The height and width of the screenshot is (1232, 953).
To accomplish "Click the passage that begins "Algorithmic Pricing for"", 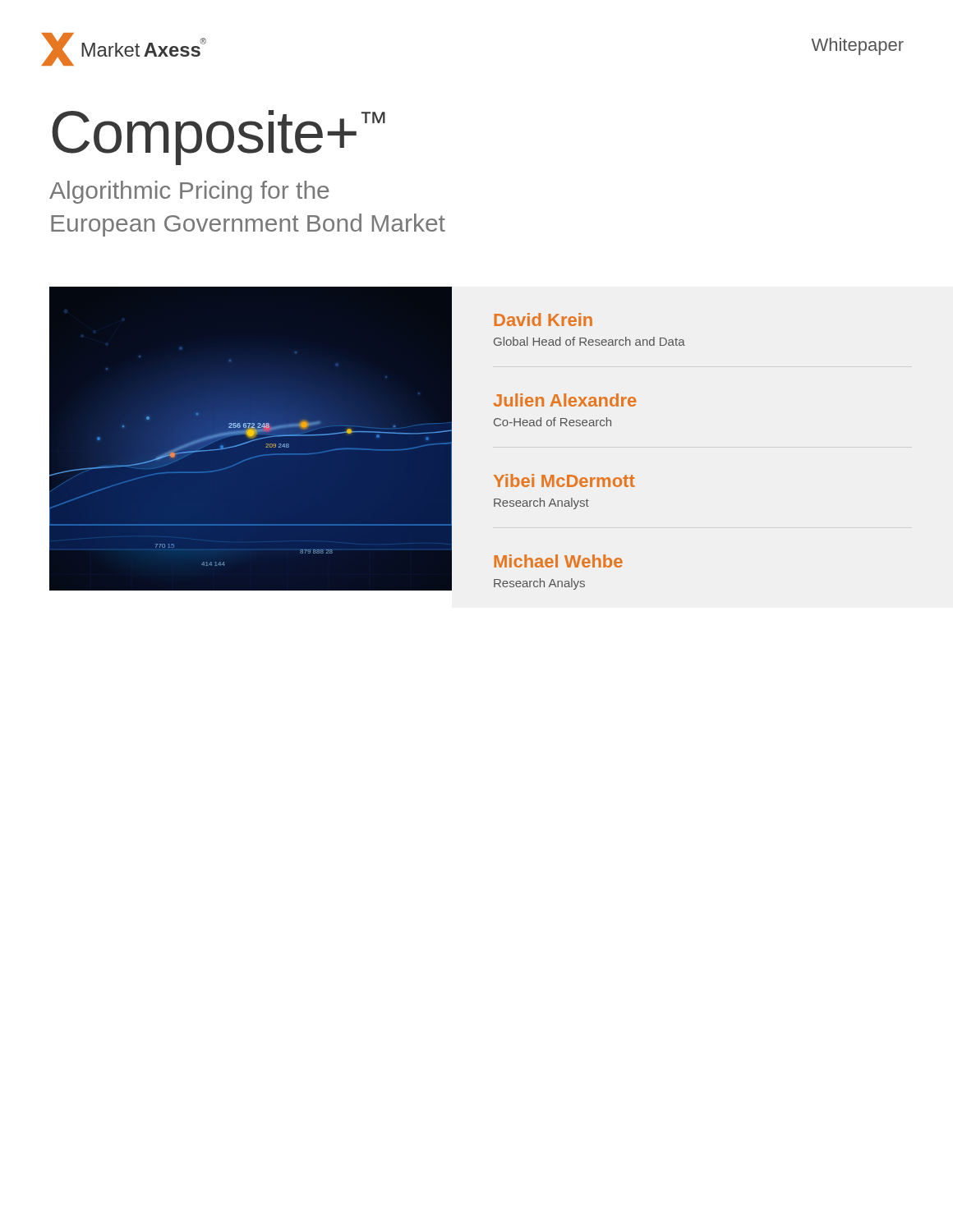I will [x=189, y=192].
